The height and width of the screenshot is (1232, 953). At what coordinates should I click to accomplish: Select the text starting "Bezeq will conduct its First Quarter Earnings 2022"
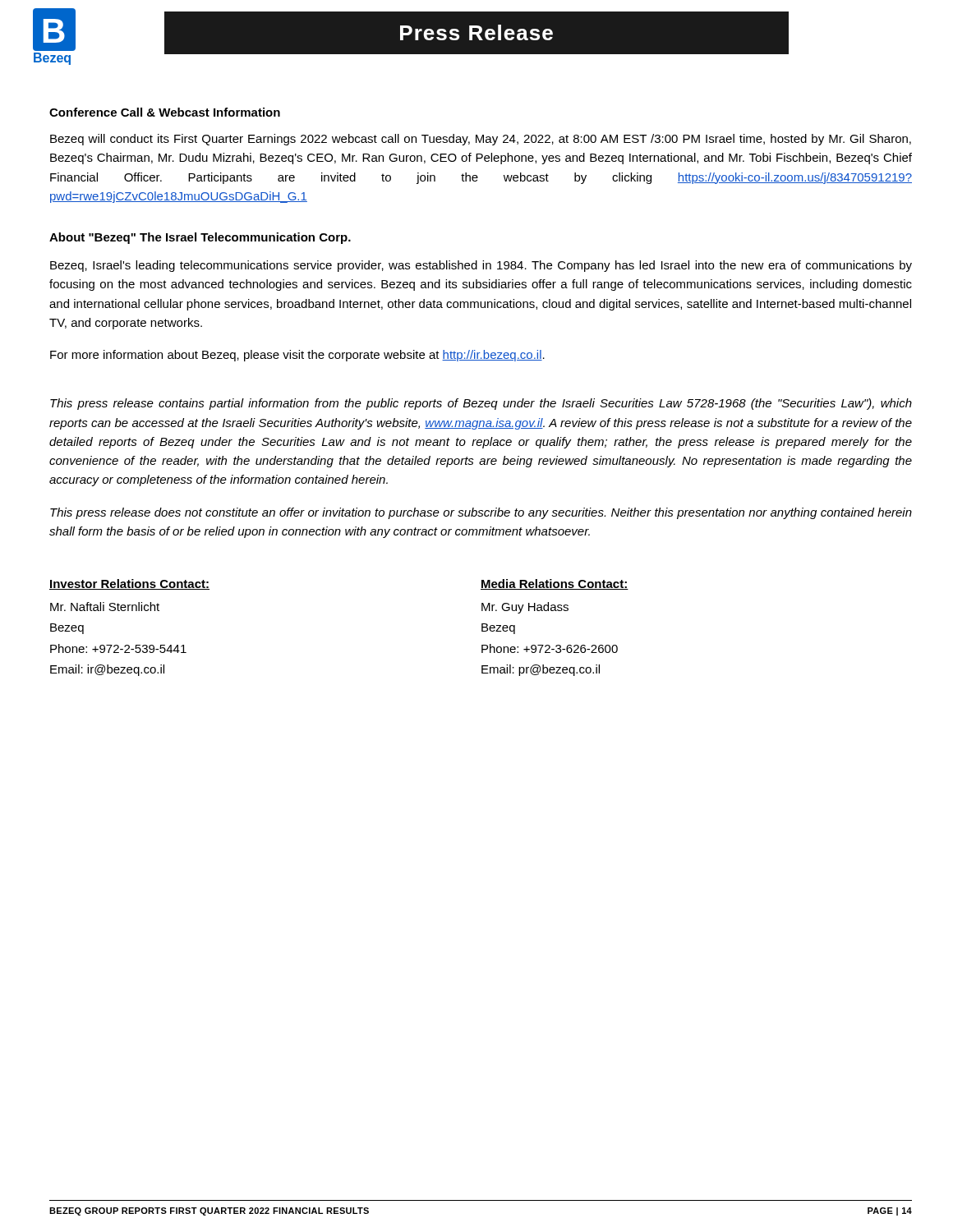point(481,167)
